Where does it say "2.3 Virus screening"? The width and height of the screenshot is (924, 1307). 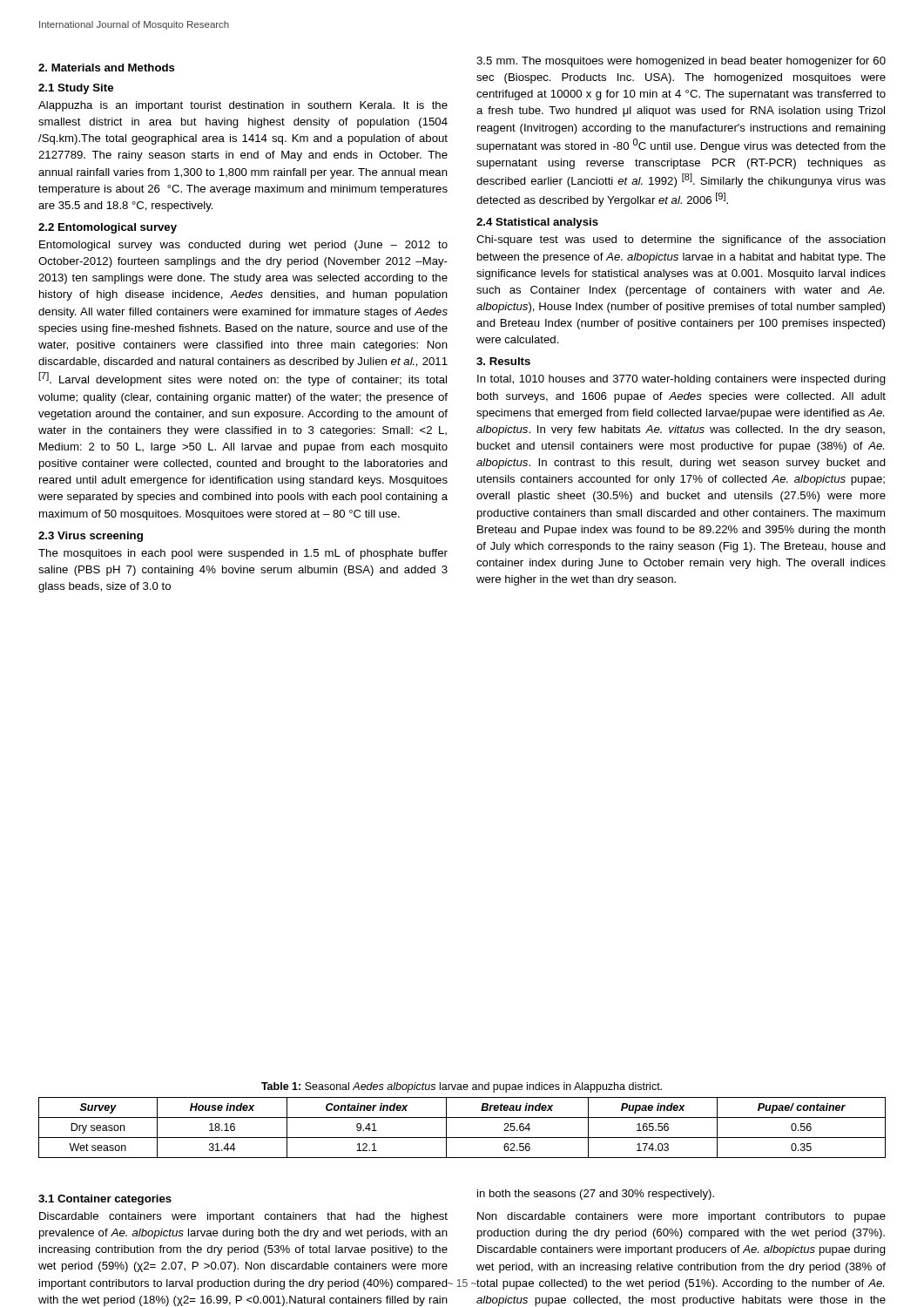[x=91, y=535]
